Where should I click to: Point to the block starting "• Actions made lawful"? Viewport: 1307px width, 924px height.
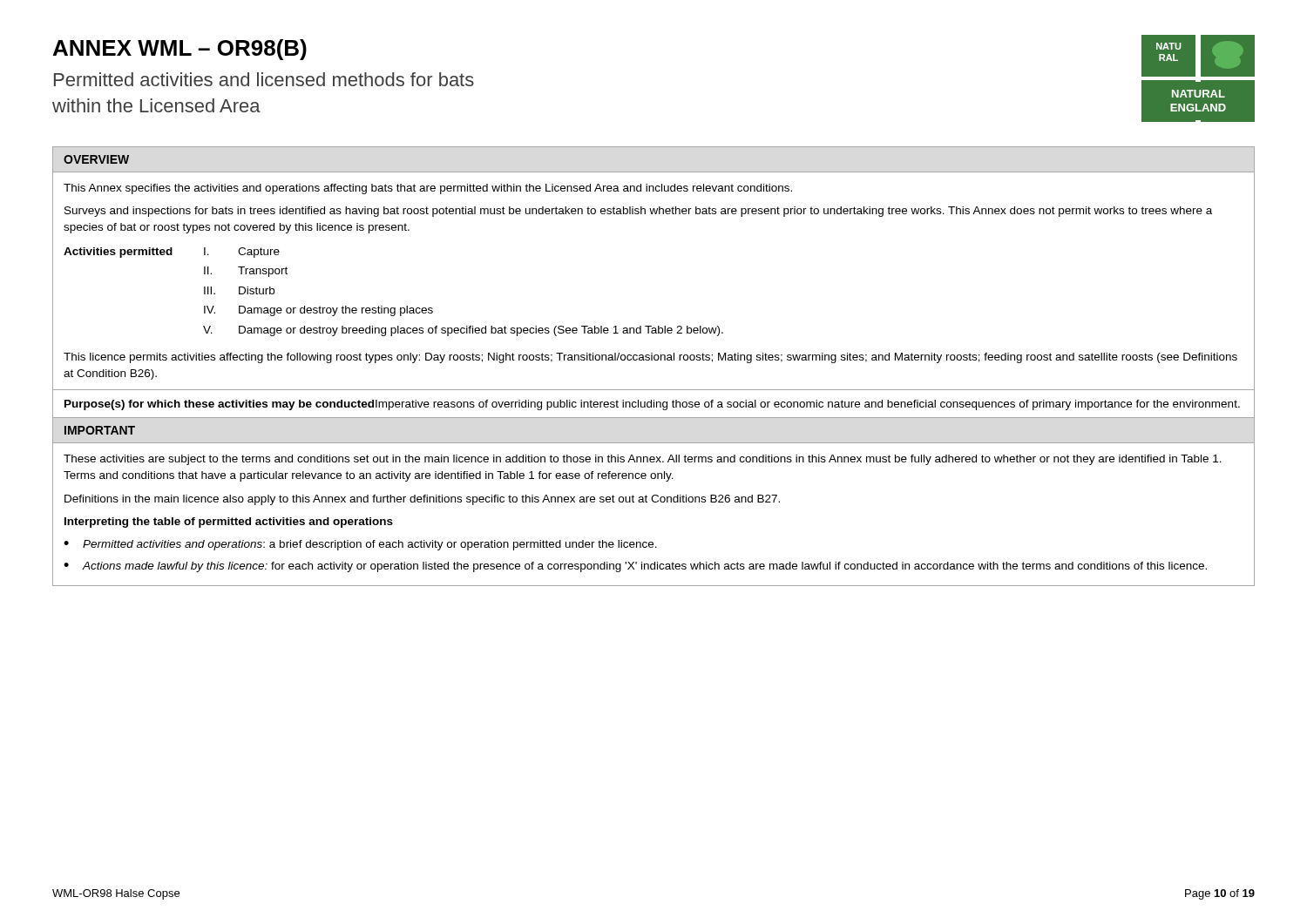point(636,566)
